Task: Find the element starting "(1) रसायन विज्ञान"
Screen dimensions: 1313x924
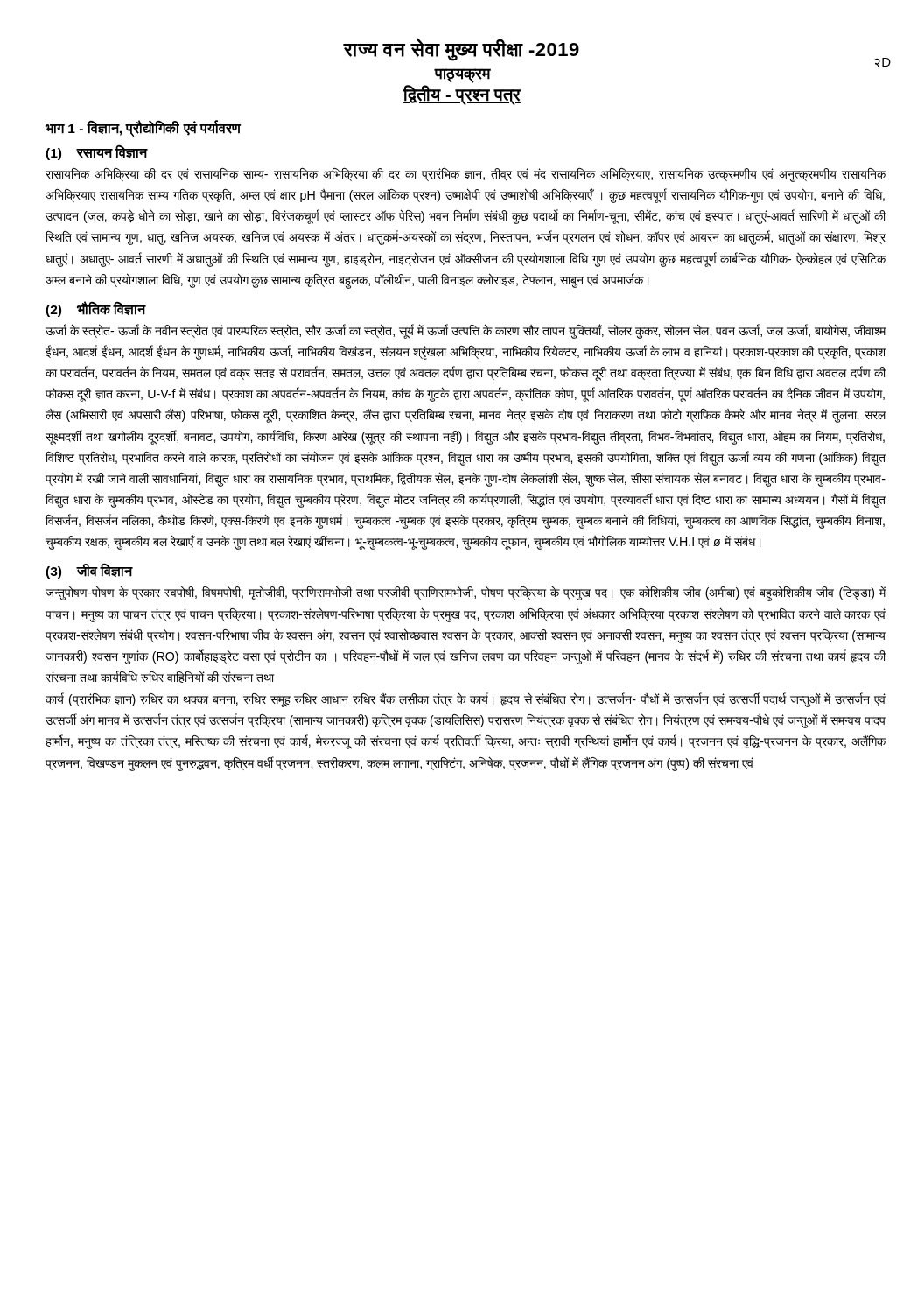Action: point(96,153)
